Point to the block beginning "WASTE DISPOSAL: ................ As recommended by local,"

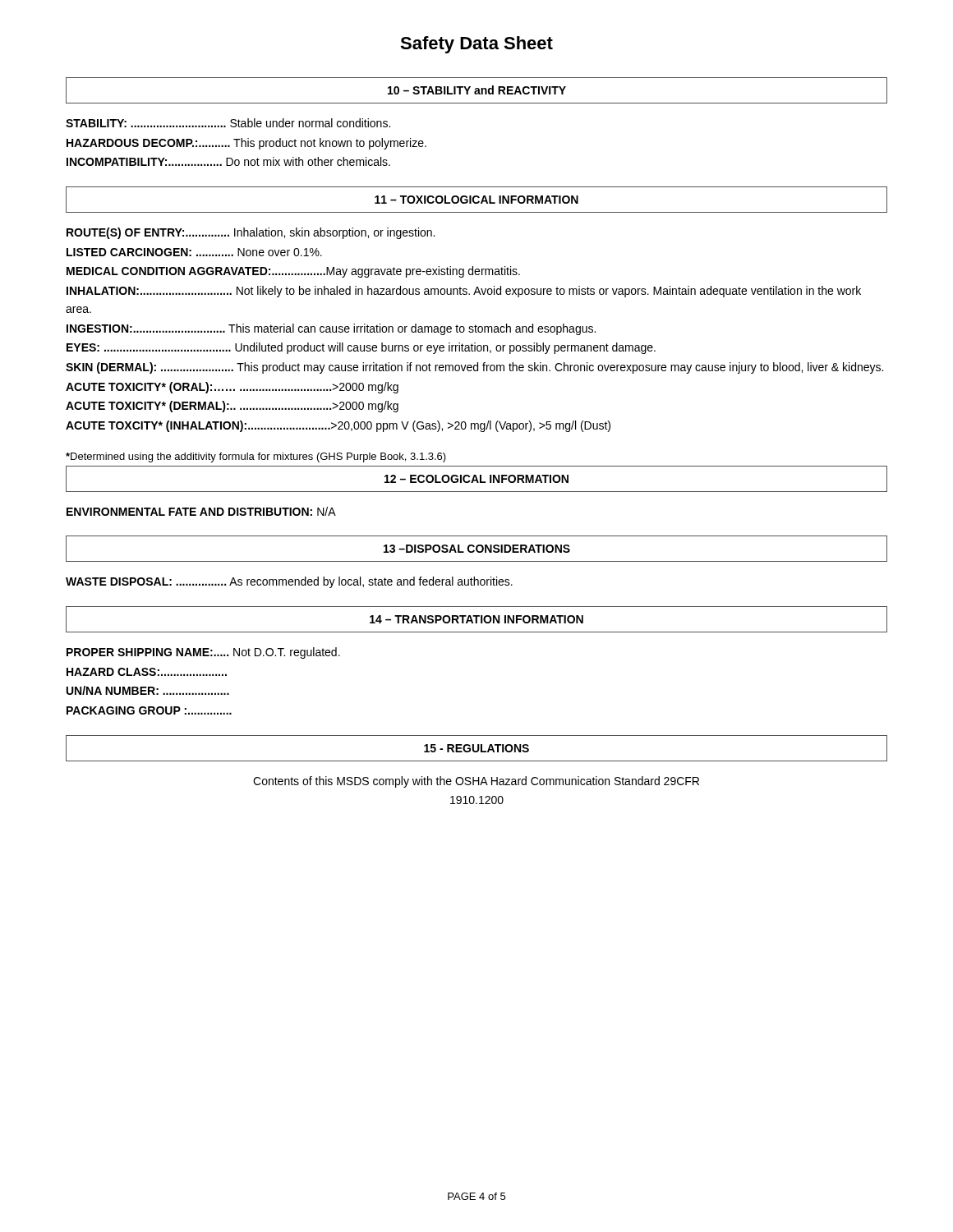point(476,582)
